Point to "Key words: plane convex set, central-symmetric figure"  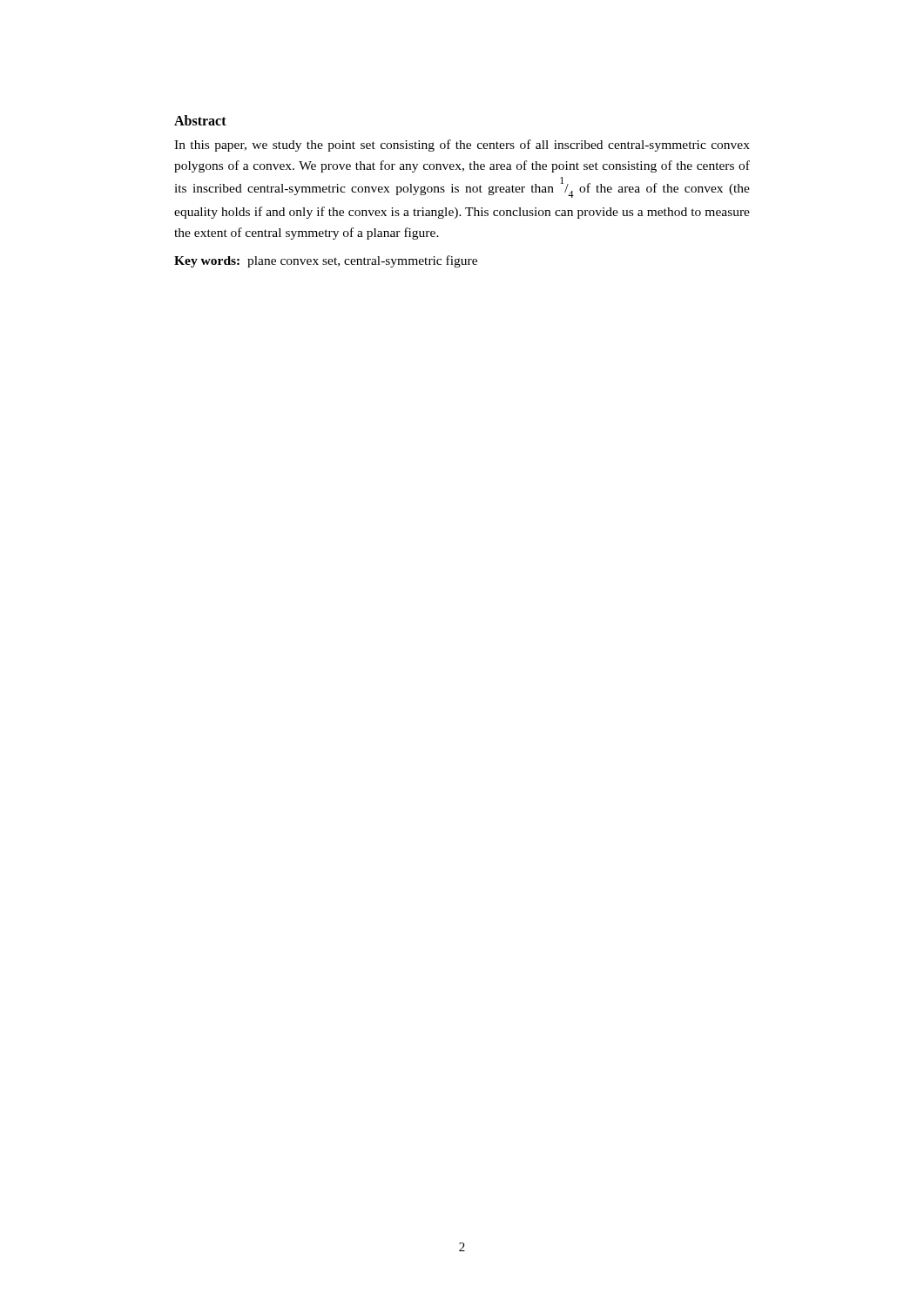click(326, 260)
